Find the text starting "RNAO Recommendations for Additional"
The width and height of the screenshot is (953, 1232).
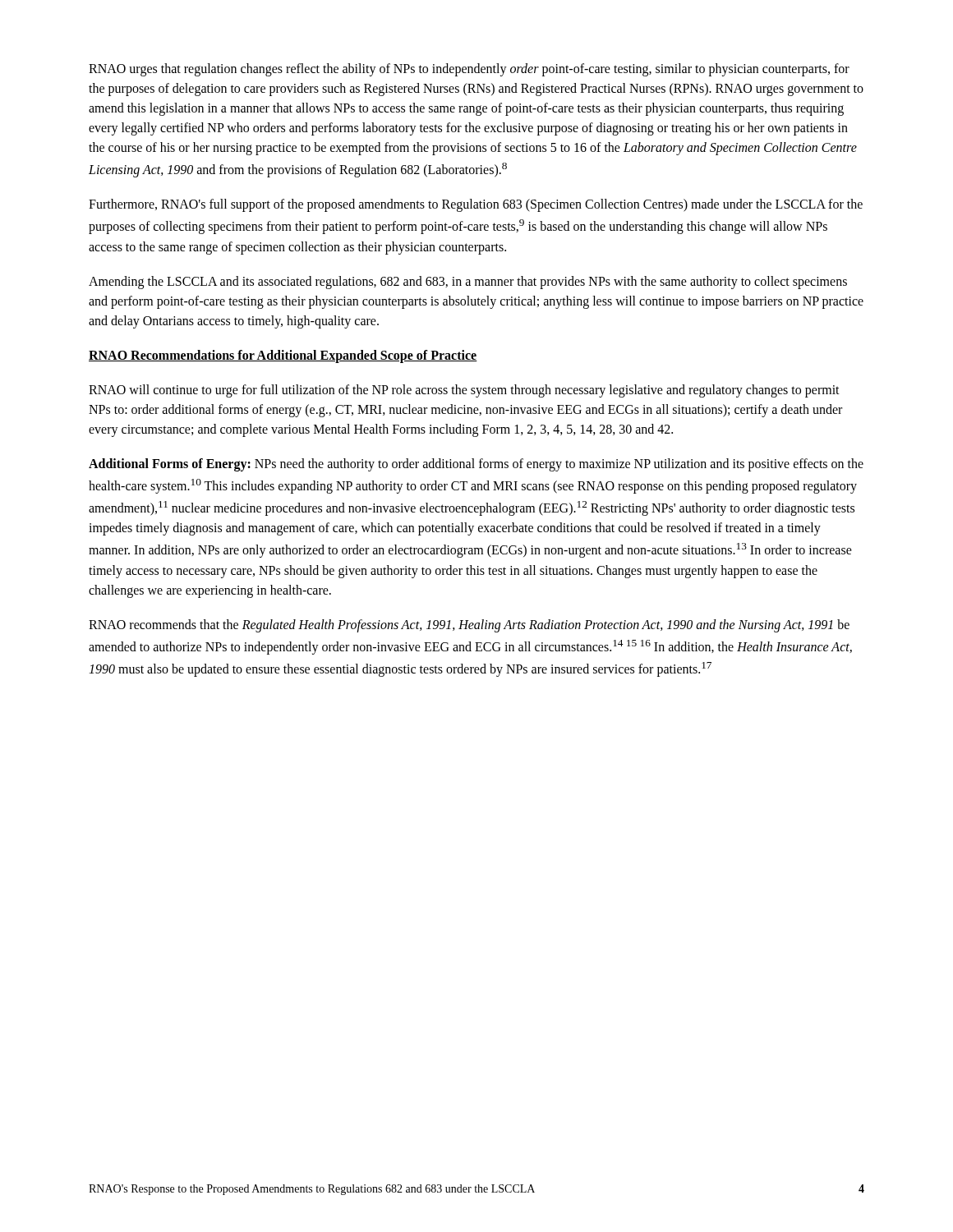[x=476, y=355]
